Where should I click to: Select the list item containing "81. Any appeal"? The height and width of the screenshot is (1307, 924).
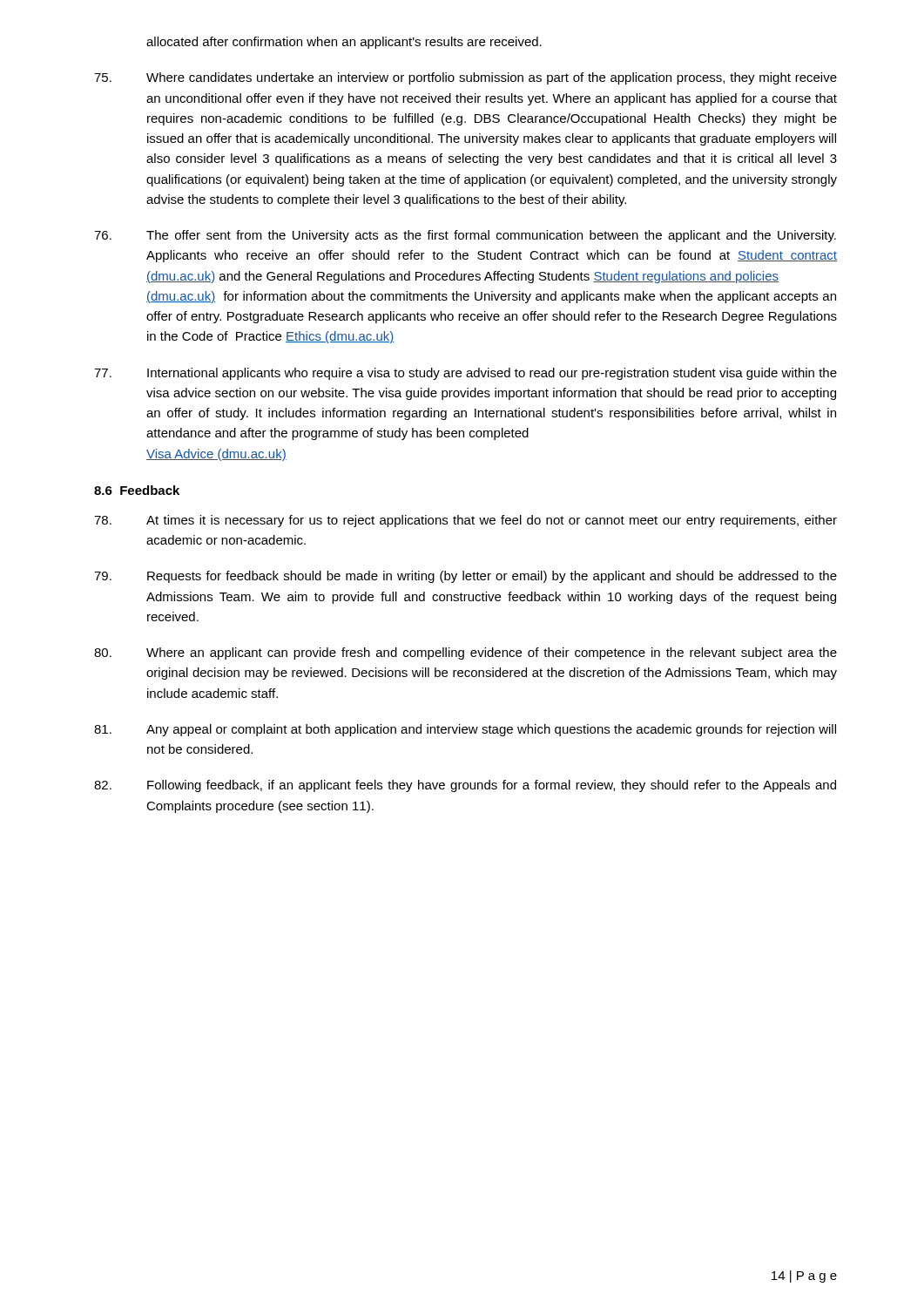click(465, 739)
